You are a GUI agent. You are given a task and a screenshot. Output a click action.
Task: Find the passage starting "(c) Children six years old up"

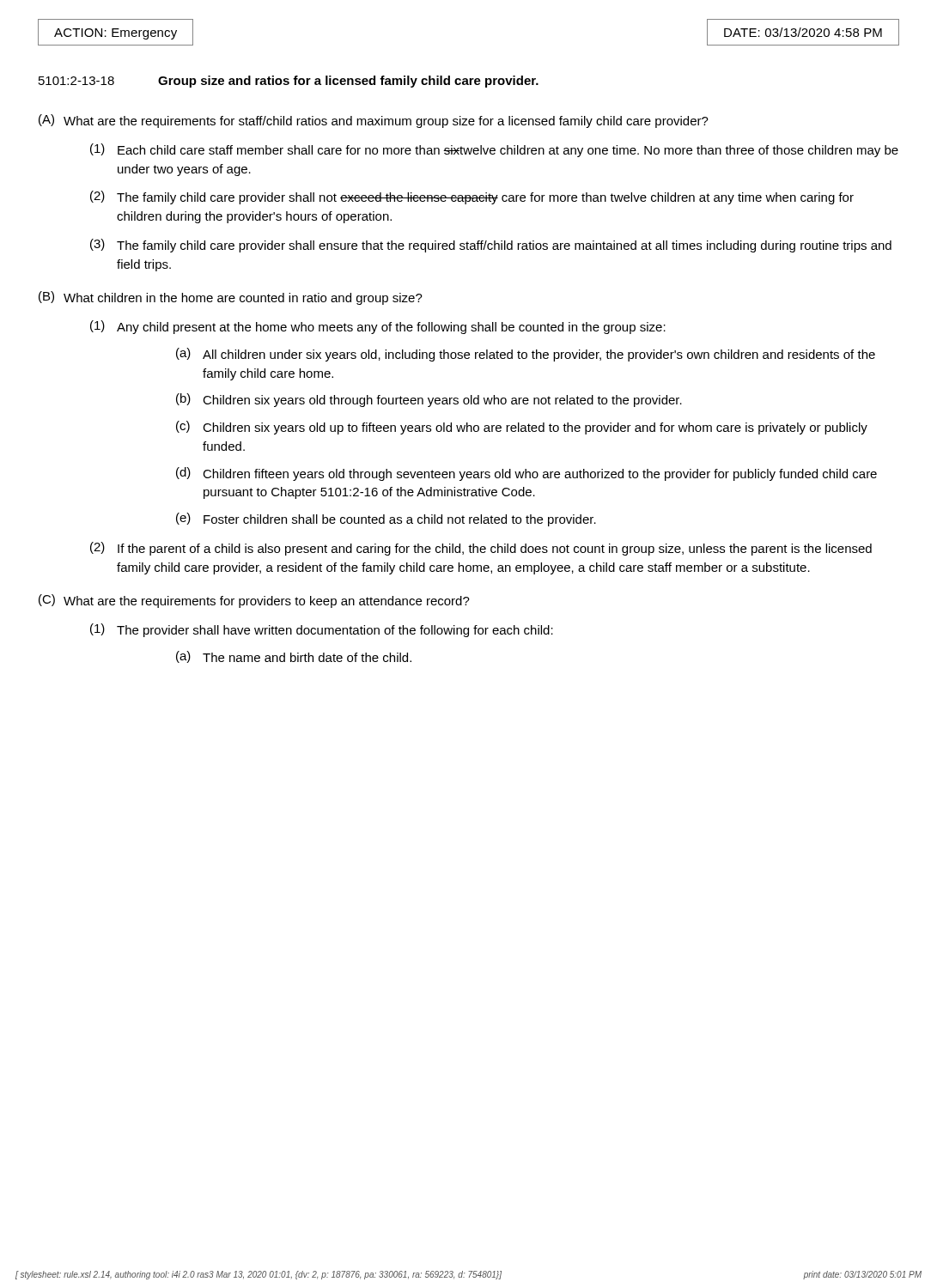coord(537,437)
